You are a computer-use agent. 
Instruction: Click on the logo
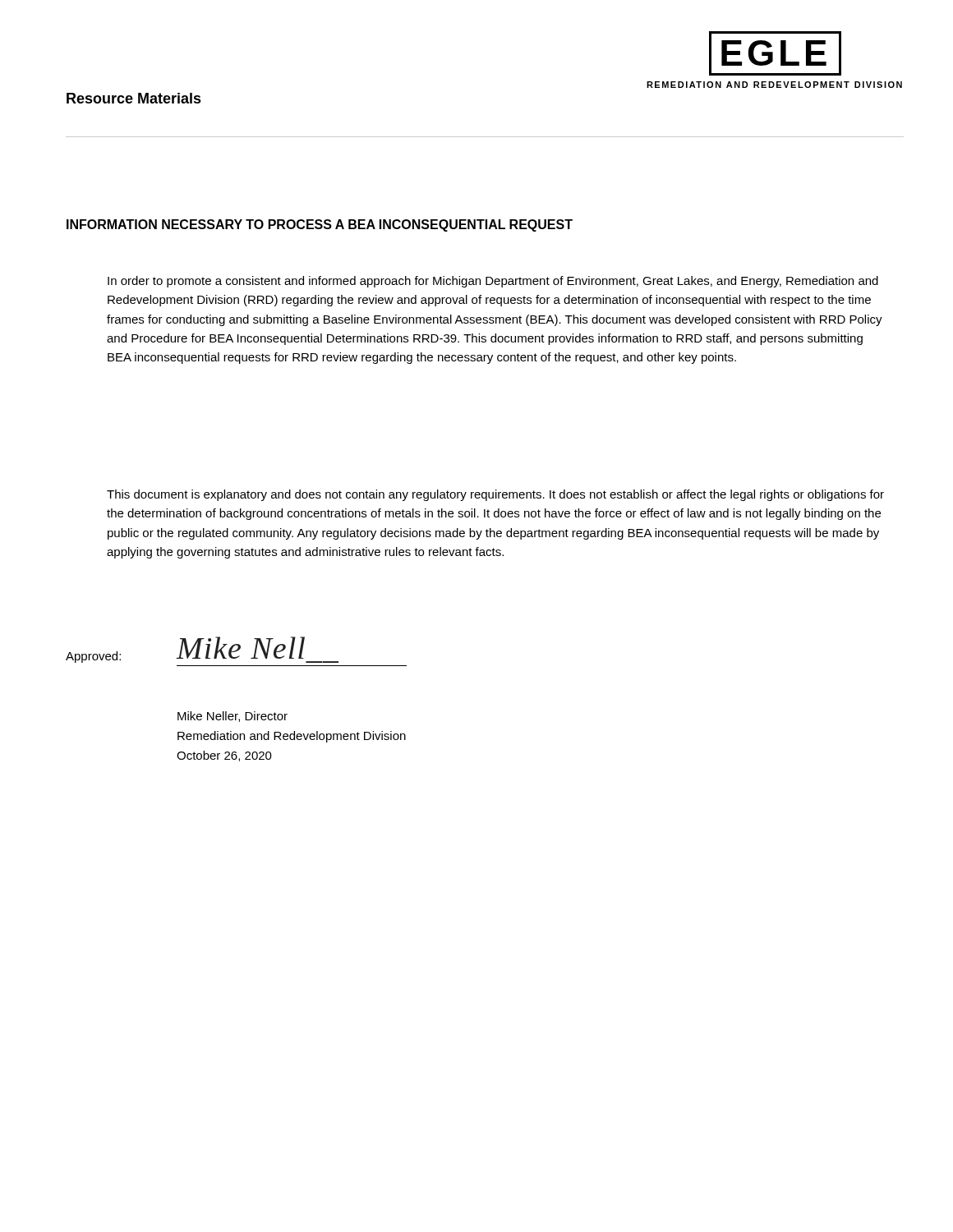[x=775, y=60]
